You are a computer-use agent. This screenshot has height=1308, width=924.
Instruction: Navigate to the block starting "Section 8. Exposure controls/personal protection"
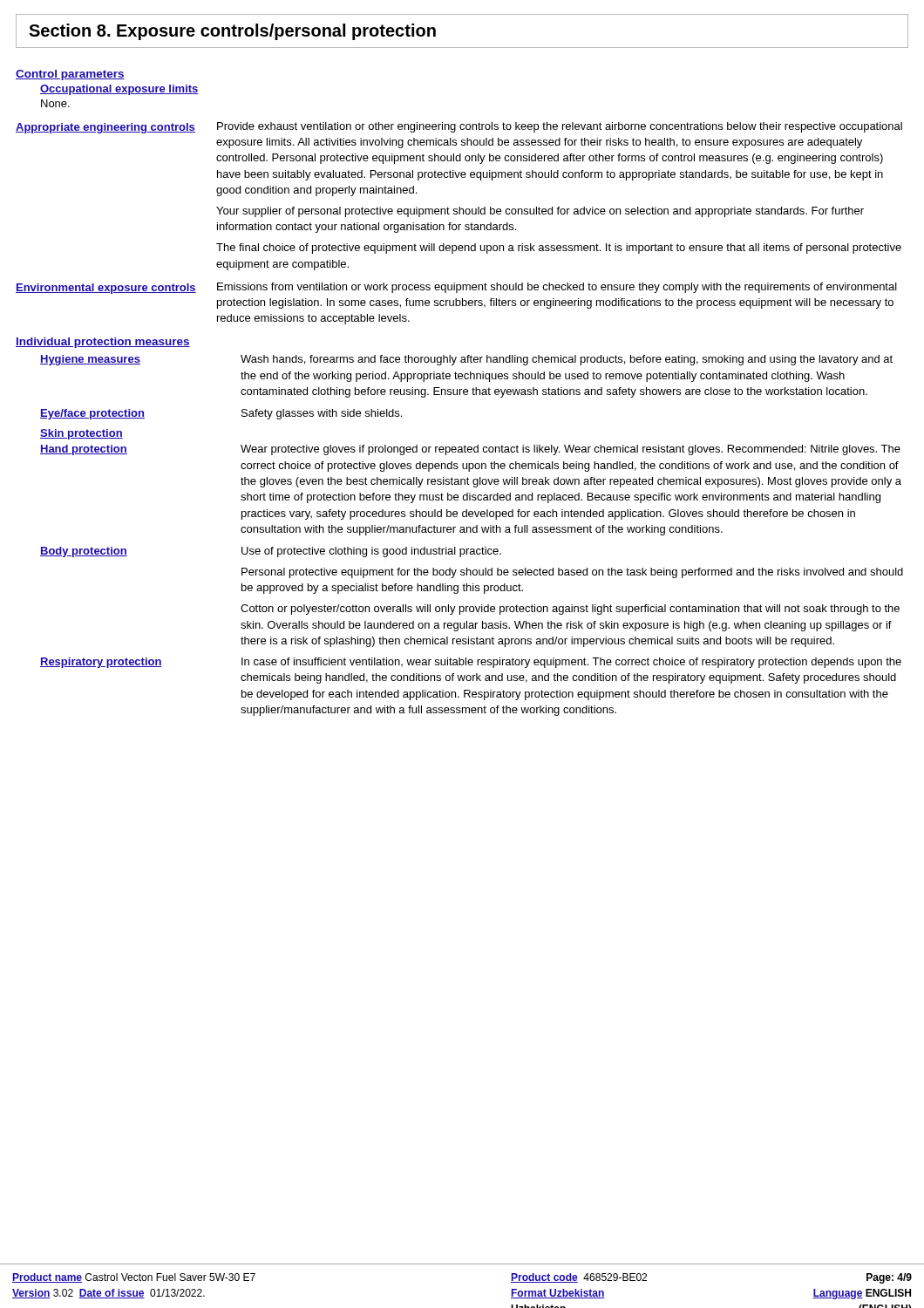coord(232,32)
